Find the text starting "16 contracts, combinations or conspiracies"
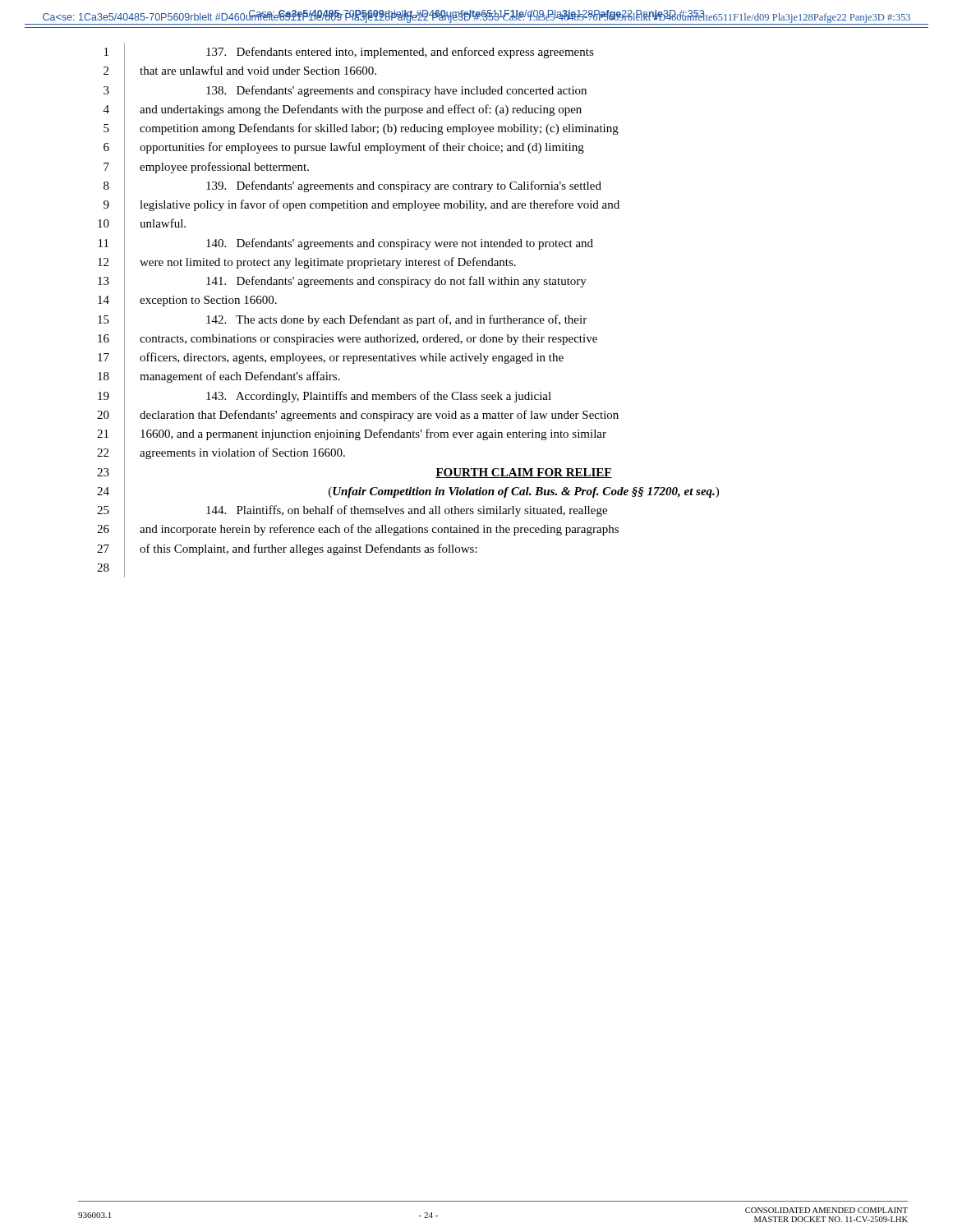The height and width of the screenshot is (1232, 953). [x=493, y=339]
